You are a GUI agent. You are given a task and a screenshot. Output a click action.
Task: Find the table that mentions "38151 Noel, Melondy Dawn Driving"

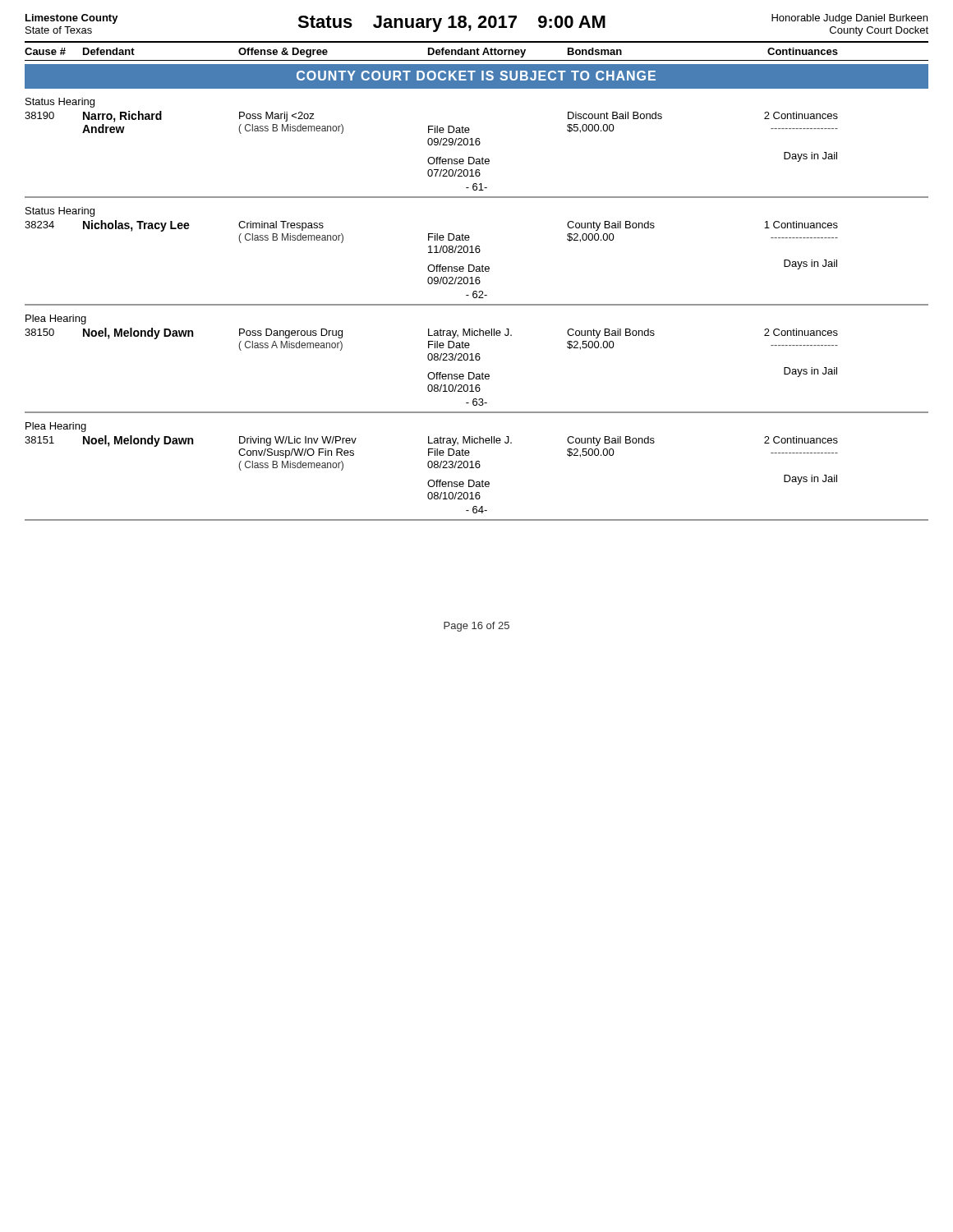[x=476, y=475]
